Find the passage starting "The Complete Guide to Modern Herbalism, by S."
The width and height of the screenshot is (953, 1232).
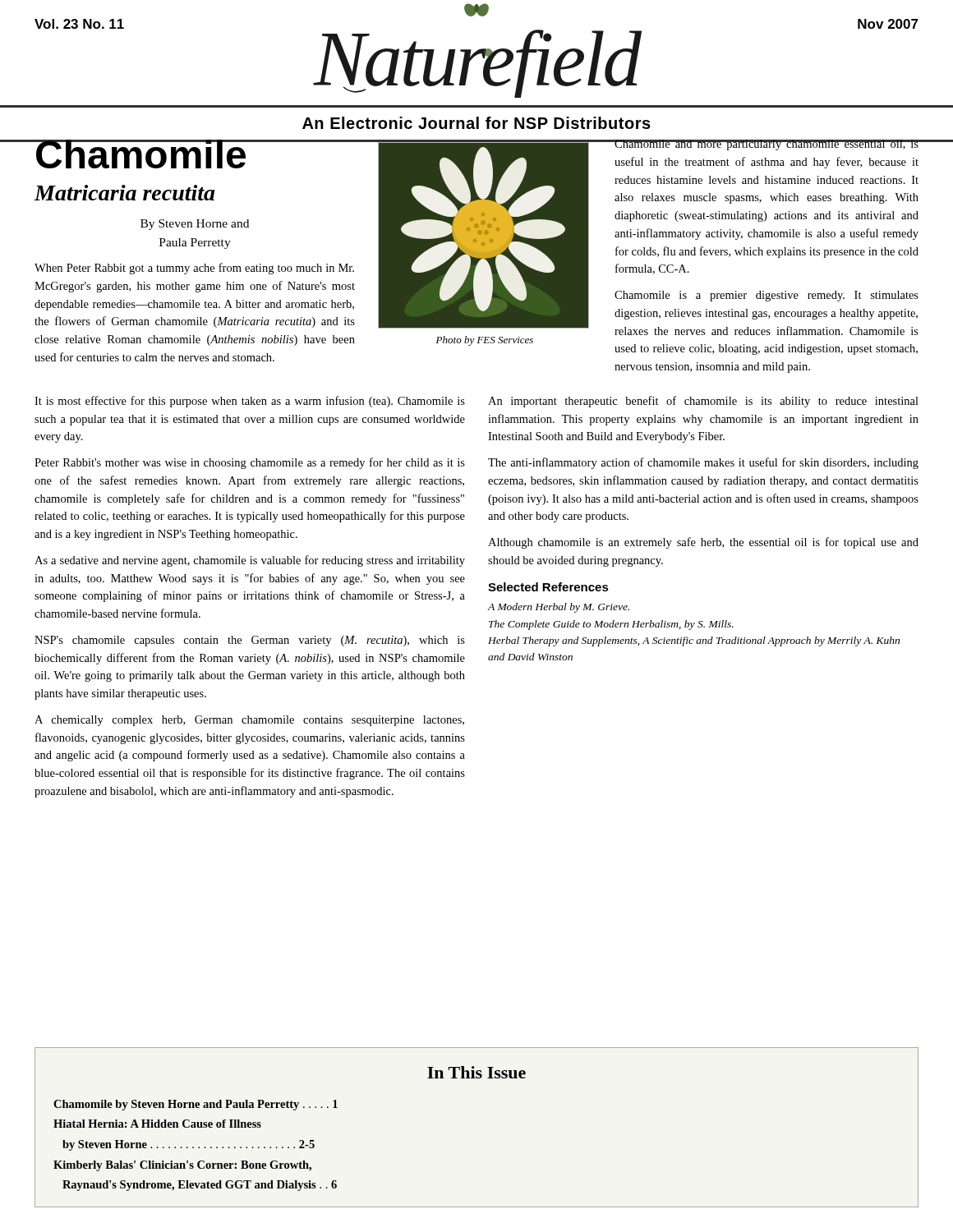[611, 623]
